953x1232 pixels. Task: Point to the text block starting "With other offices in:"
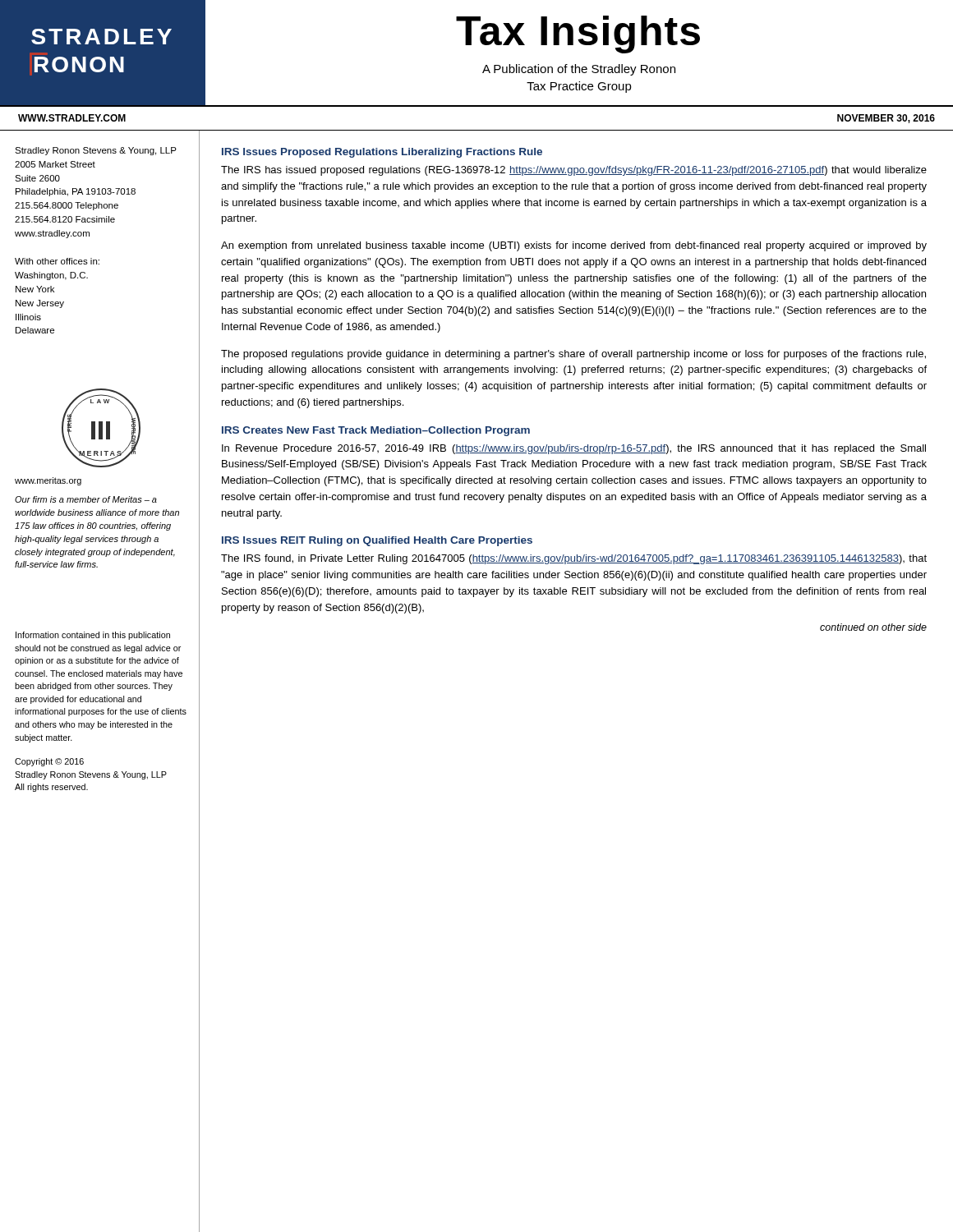(x=58, y=296)
